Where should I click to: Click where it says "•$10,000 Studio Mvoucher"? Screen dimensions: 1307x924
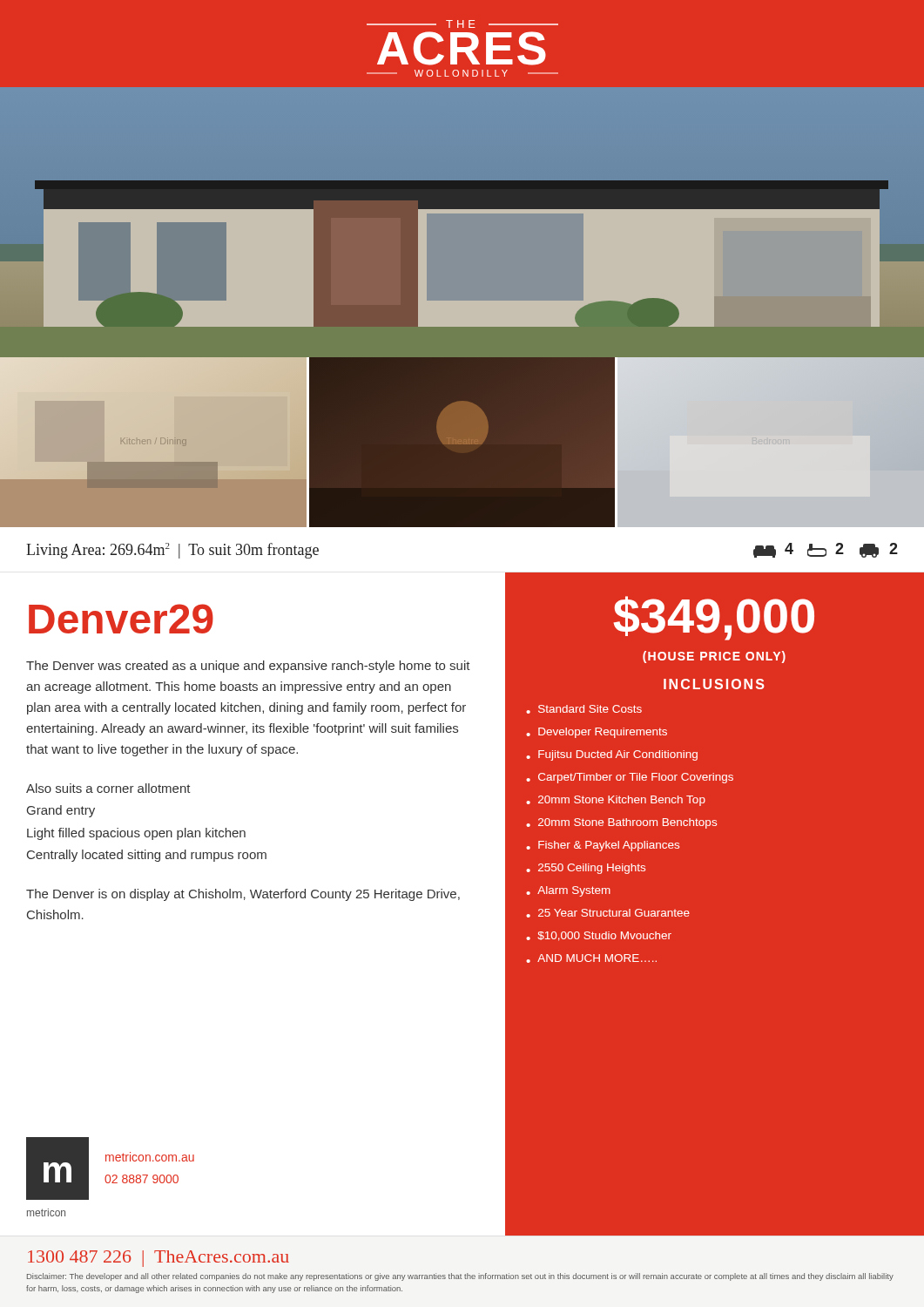599,938
